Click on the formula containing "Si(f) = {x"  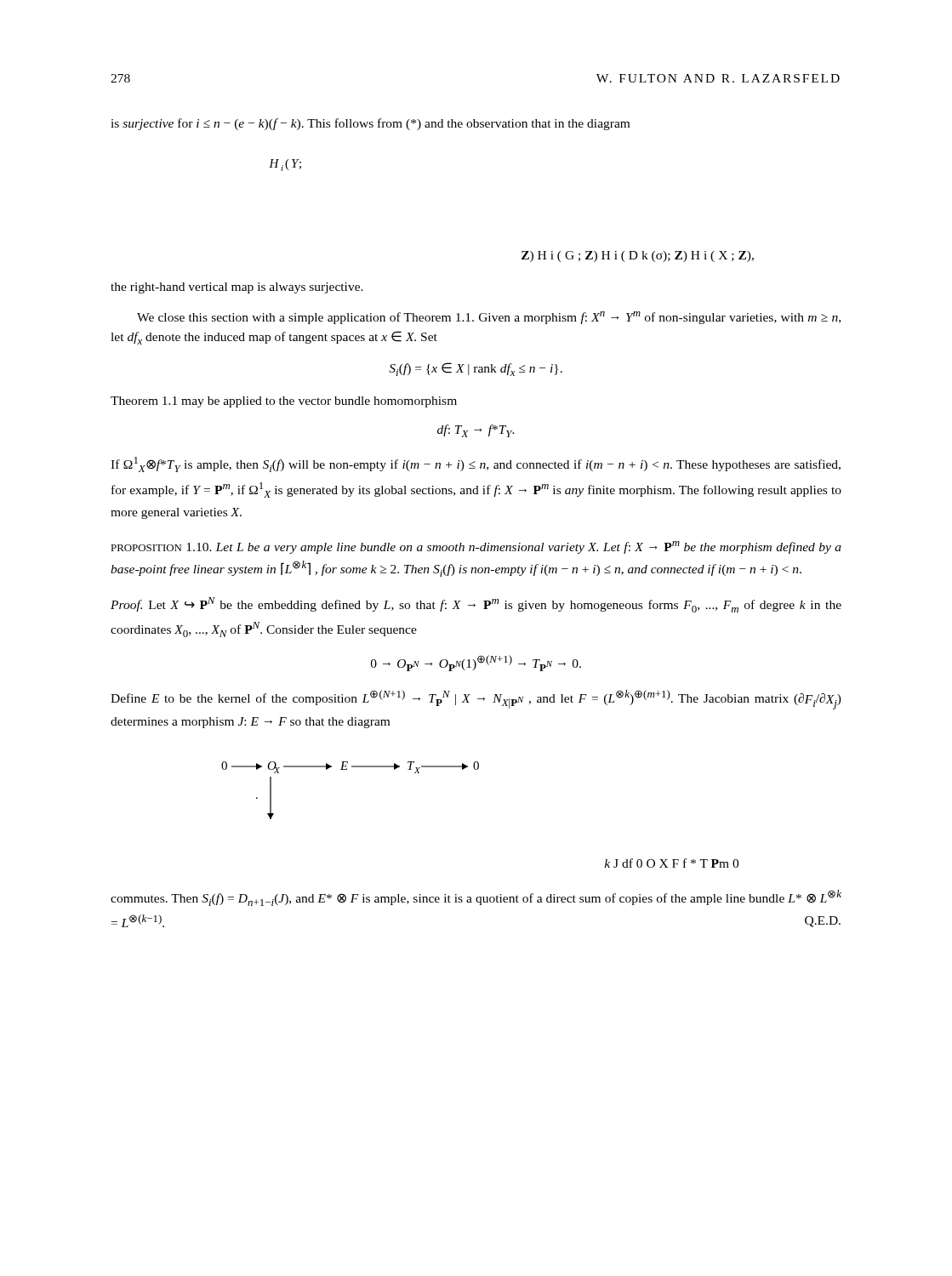click(476, 370)
